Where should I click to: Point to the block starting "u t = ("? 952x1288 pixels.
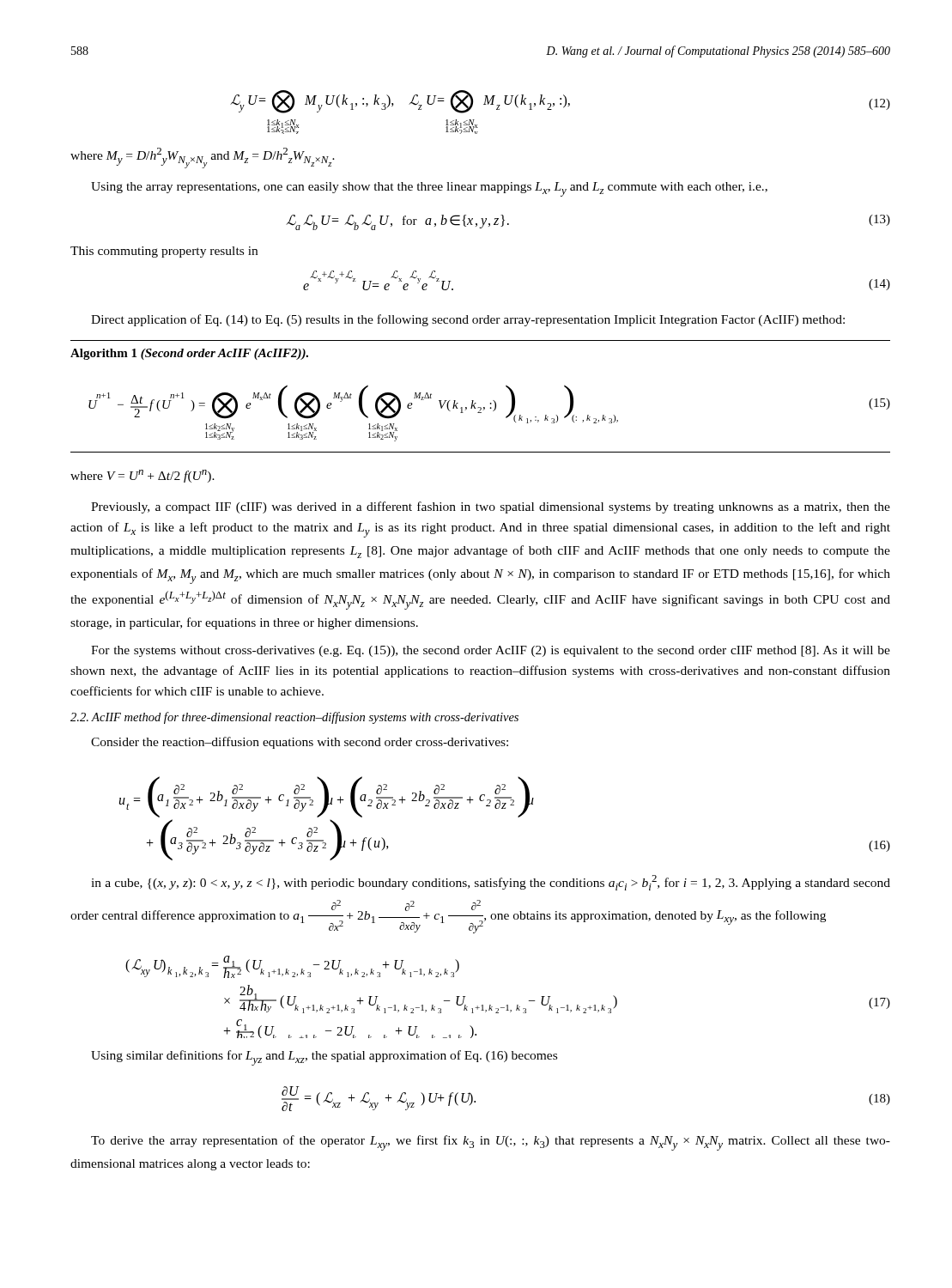point(480,811)
